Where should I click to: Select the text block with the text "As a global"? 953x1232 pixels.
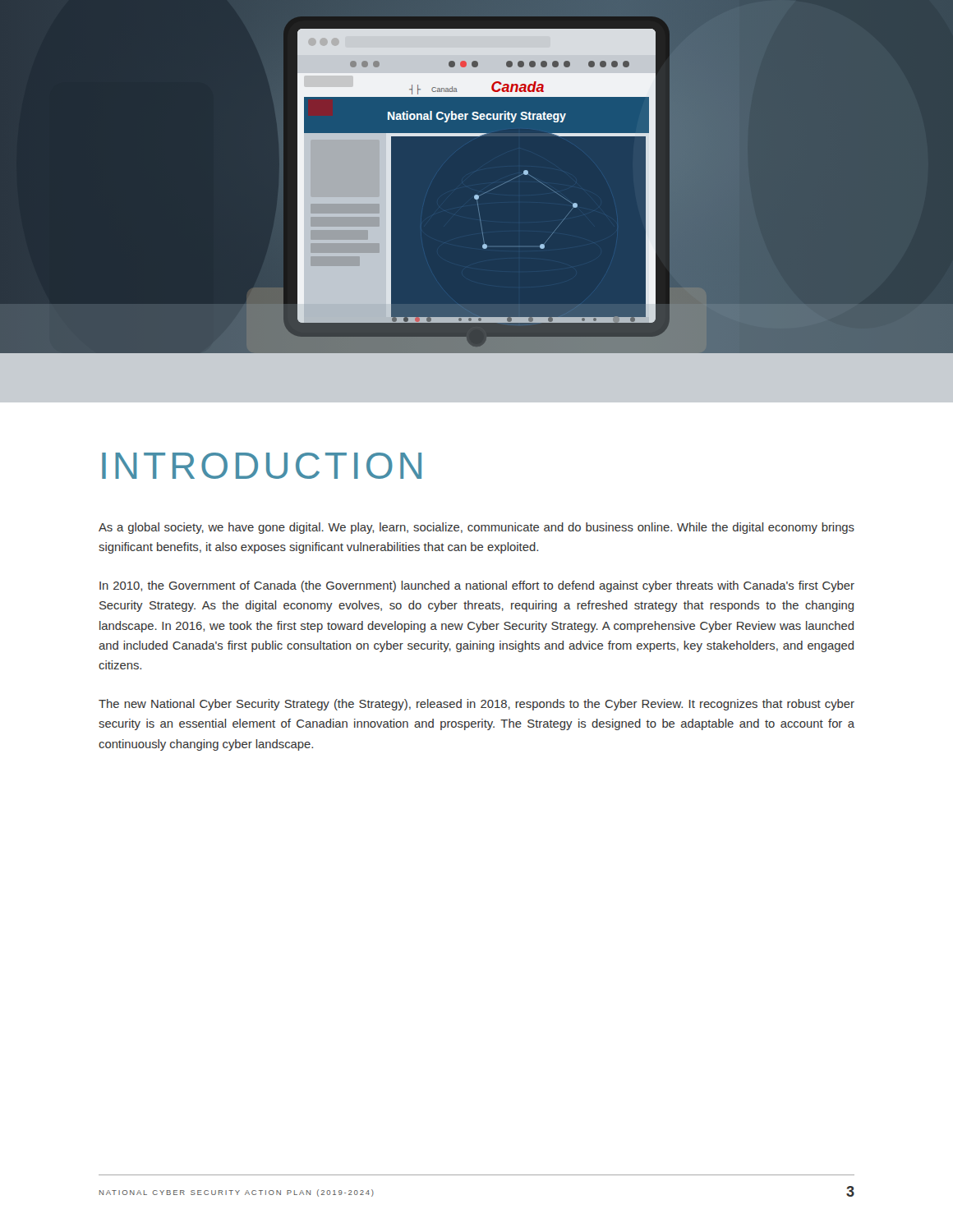476,537
